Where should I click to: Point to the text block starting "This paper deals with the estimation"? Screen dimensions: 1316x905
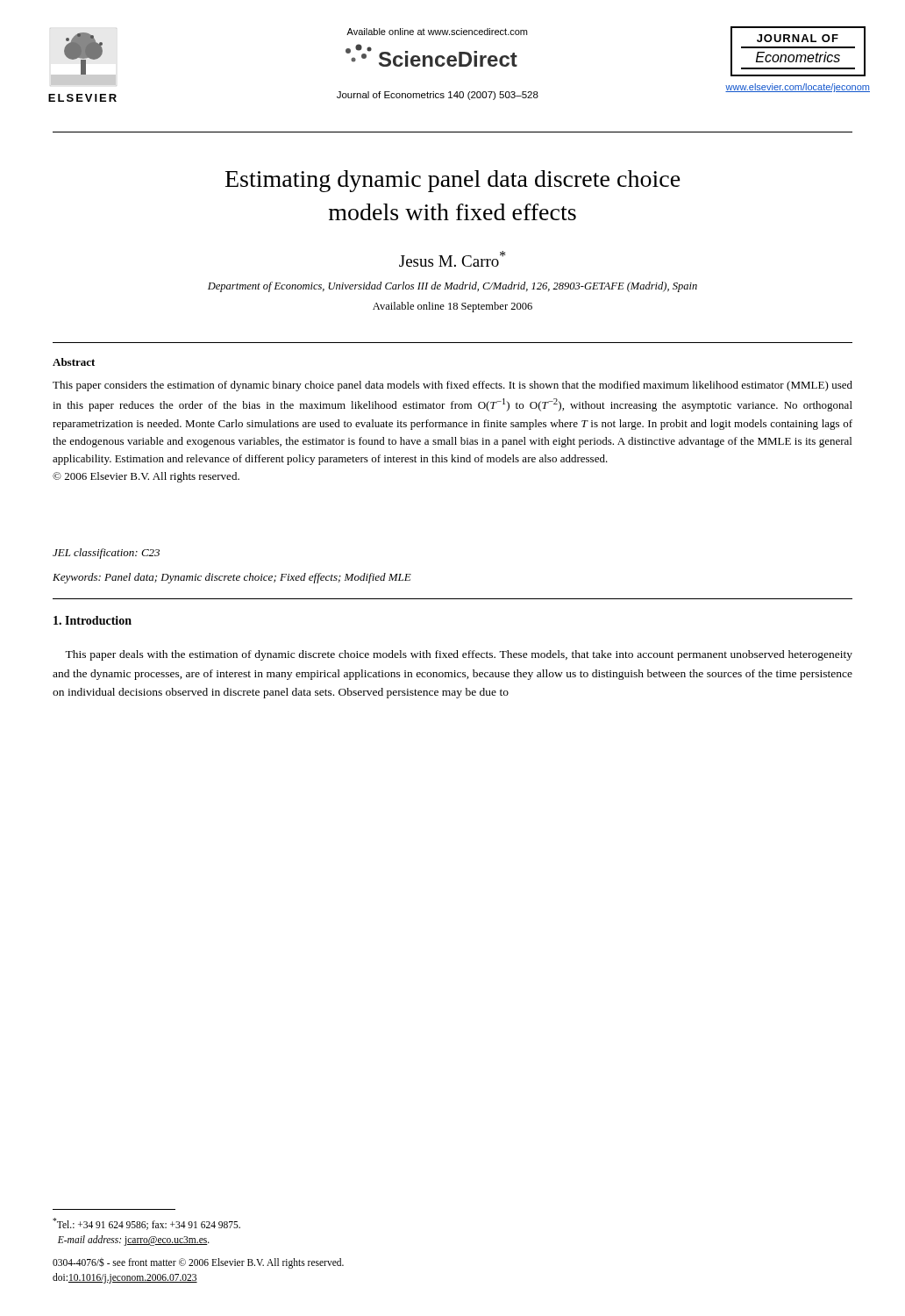[452, 673]
